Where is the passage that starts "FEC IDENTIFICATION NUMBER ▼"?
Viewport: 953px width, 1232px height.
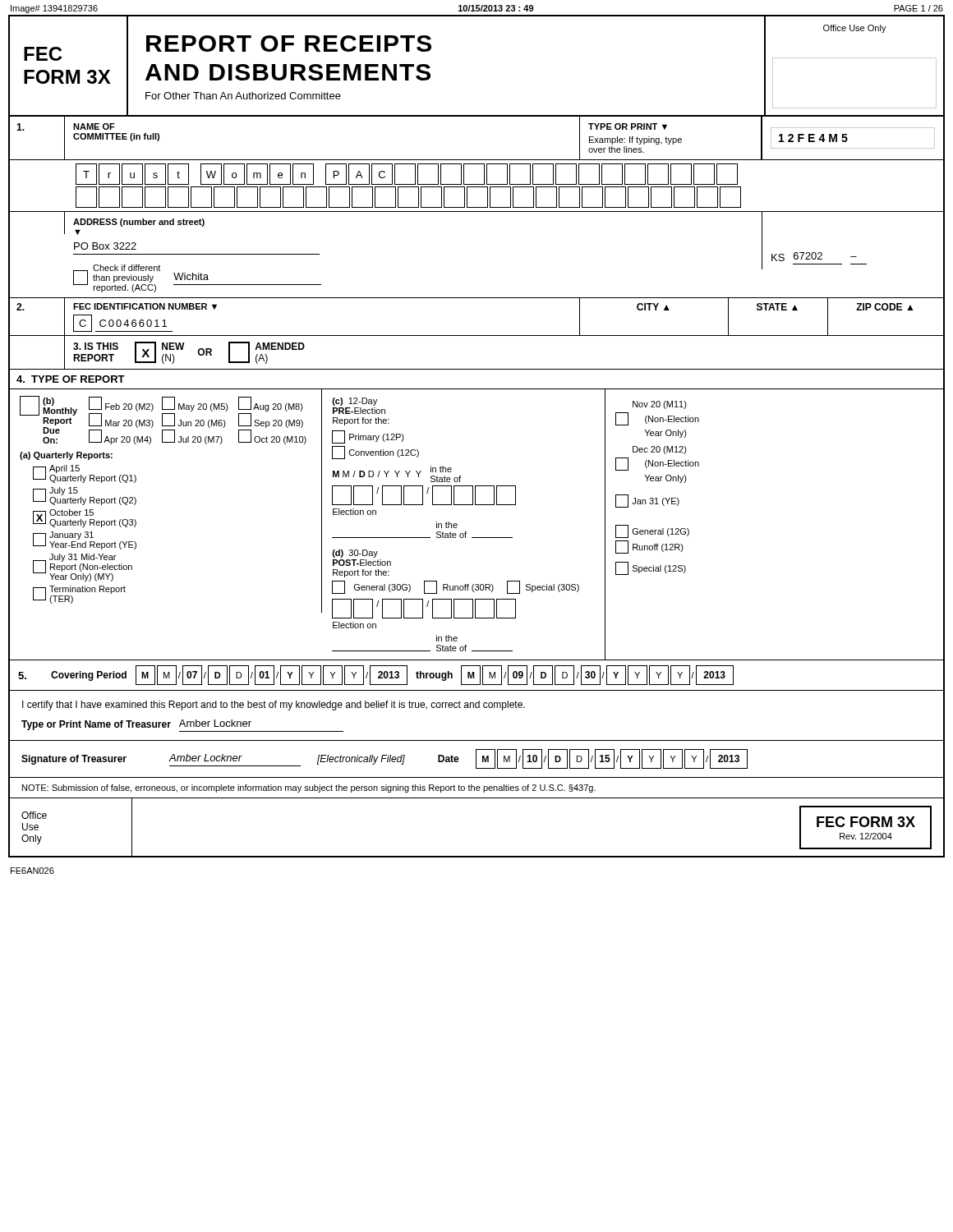tap(476, 317)
